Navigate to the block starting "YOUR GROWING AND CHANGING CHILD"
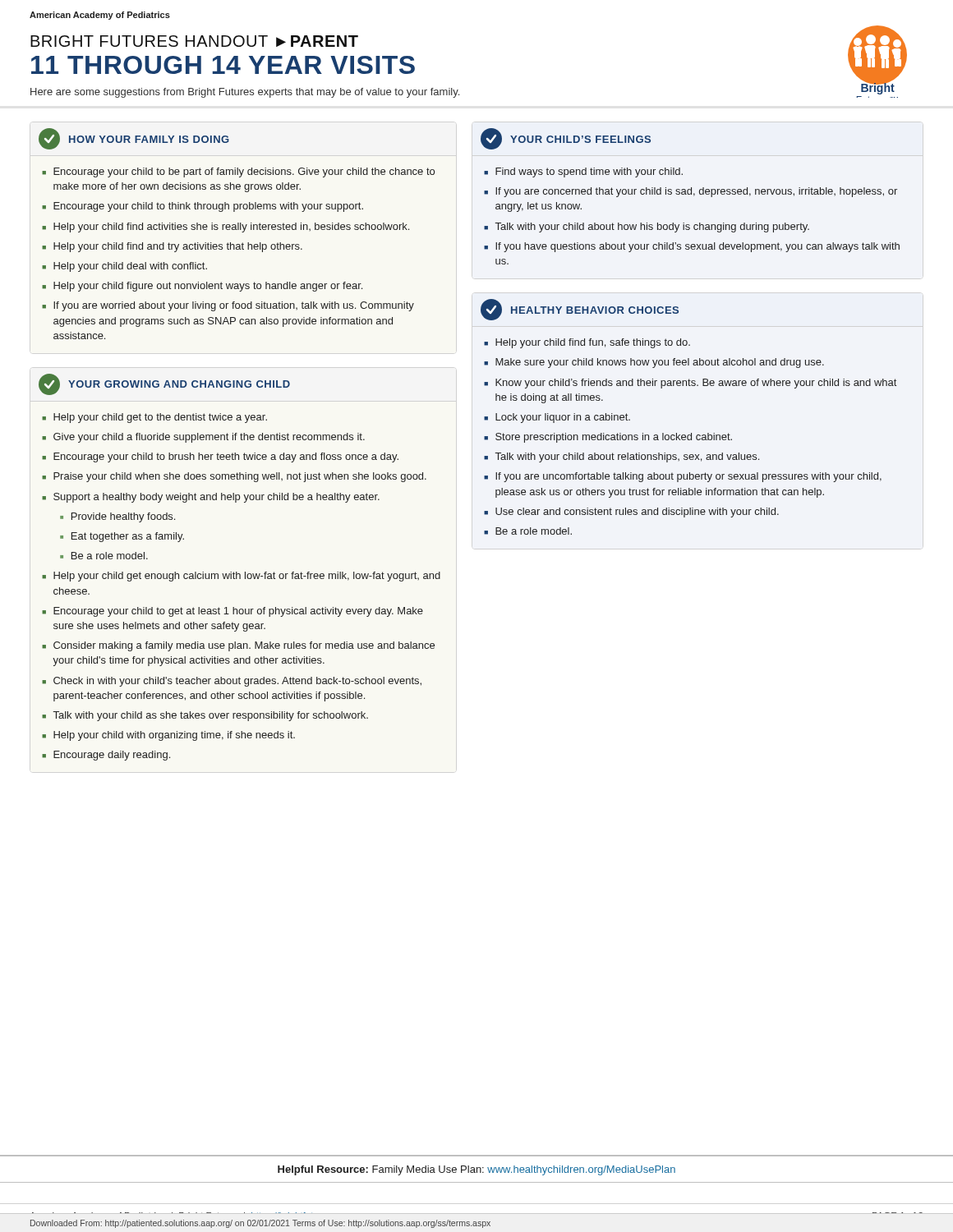Viewport: 953px width, 1232px height. pyautogui.click(x=179, y=384)
